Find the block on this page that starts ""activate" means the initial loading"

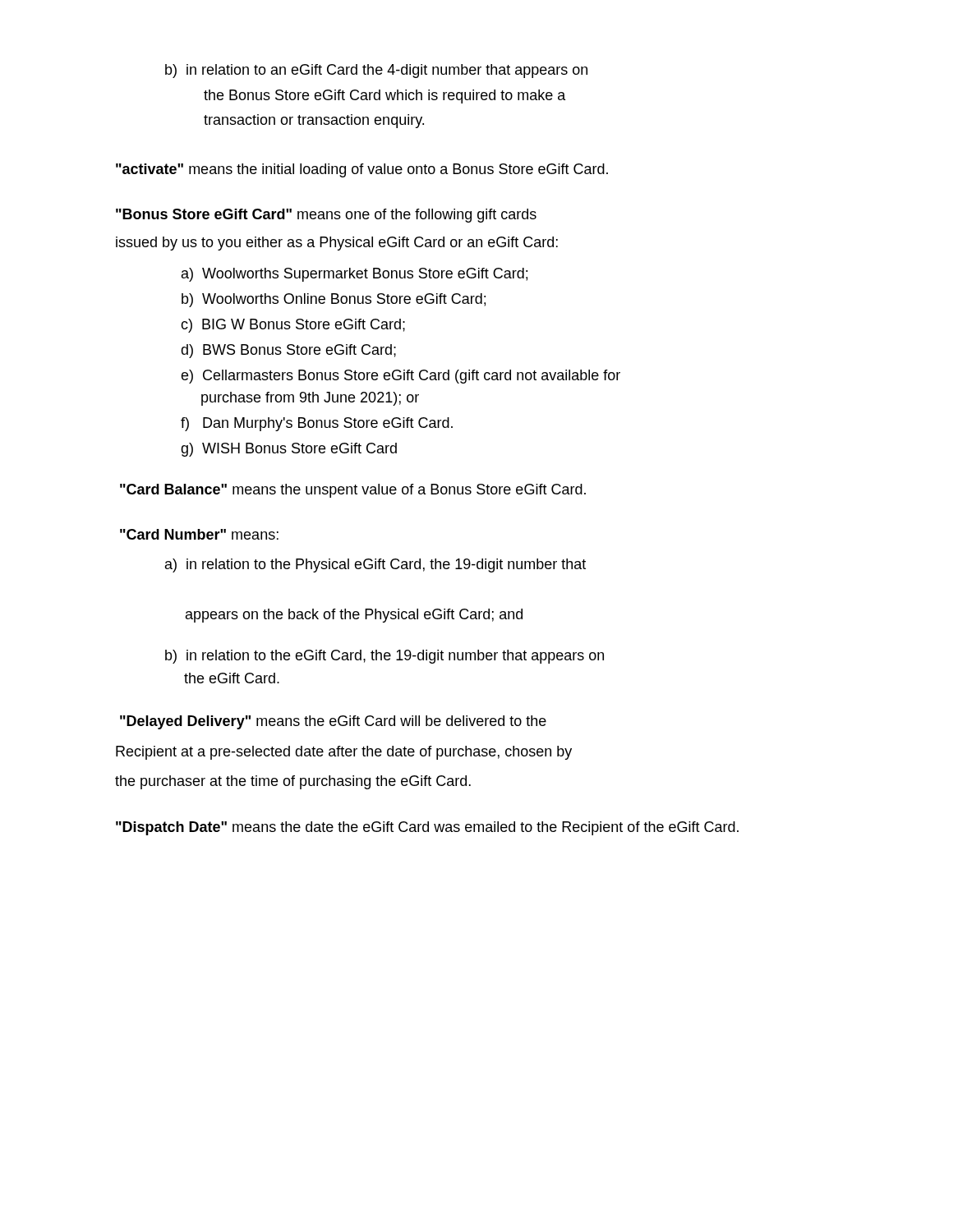coord(362,169)
